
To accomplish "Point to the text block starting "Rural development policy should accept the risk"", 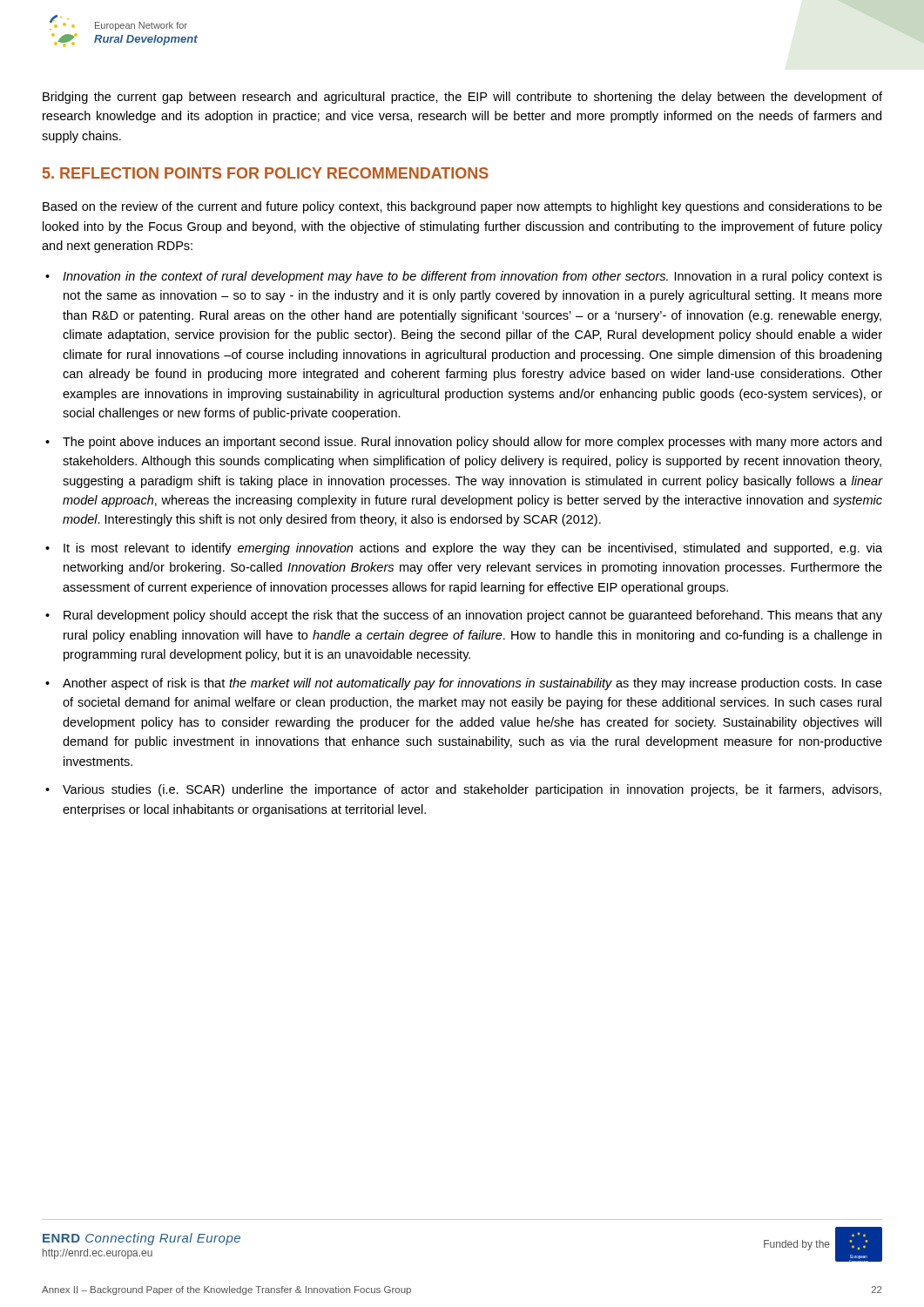I will coord(472,635).
